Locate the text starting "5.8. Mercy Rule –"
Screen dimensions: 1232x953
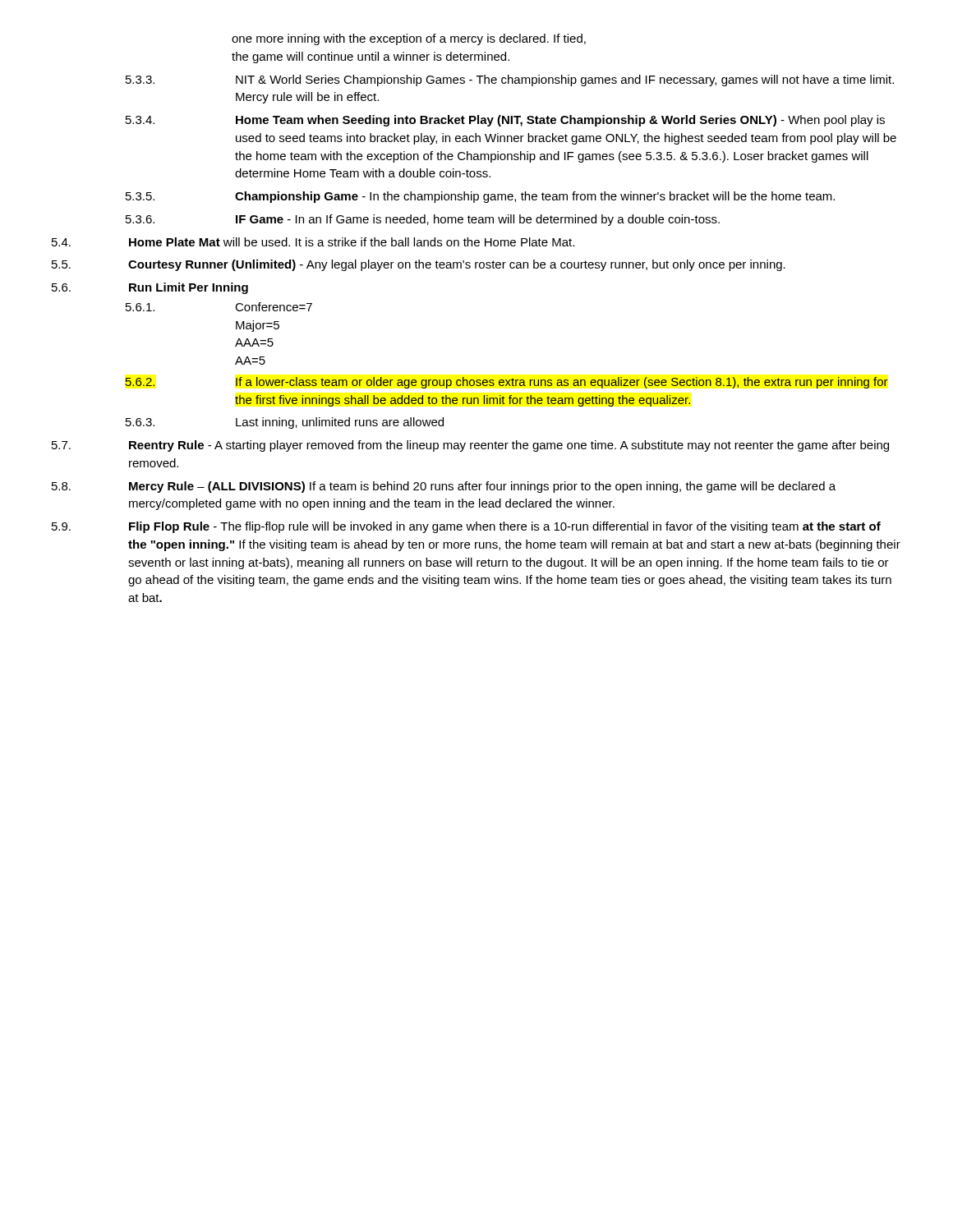476,495
